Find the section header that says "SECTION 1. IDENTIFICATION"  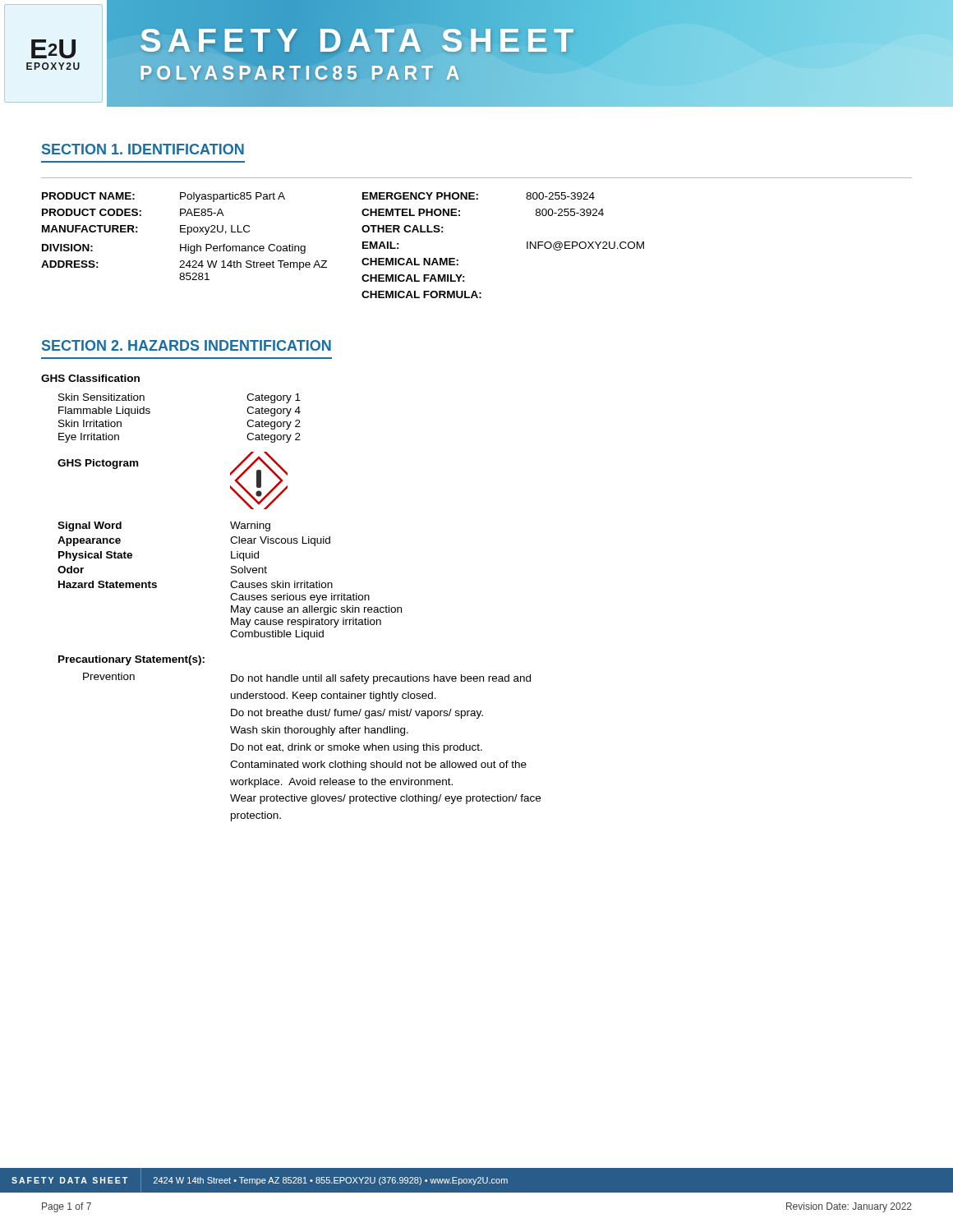143,150
